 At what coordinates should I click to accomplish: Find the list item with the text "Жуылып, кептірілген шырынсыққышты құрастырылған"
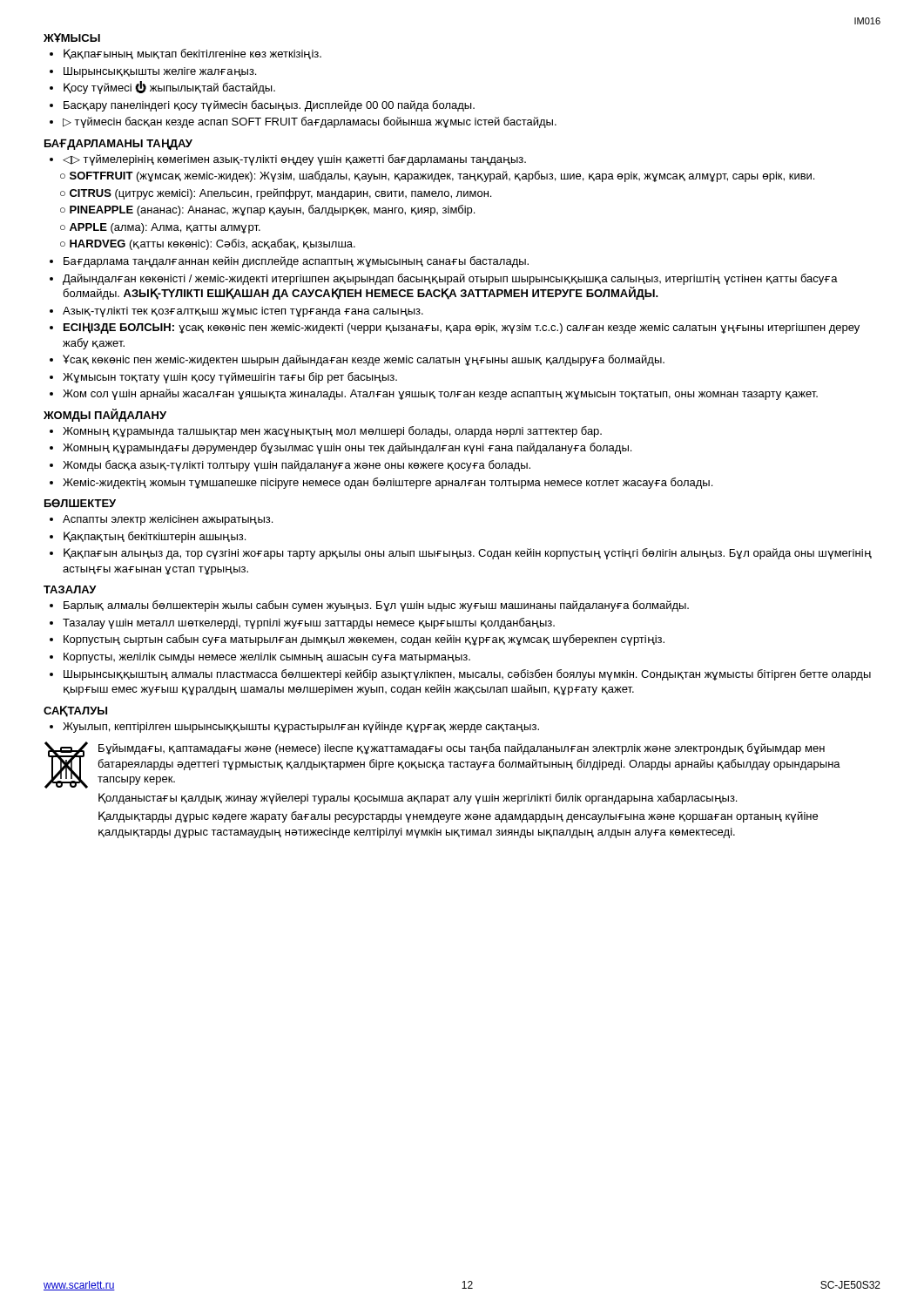pos(301,726)
